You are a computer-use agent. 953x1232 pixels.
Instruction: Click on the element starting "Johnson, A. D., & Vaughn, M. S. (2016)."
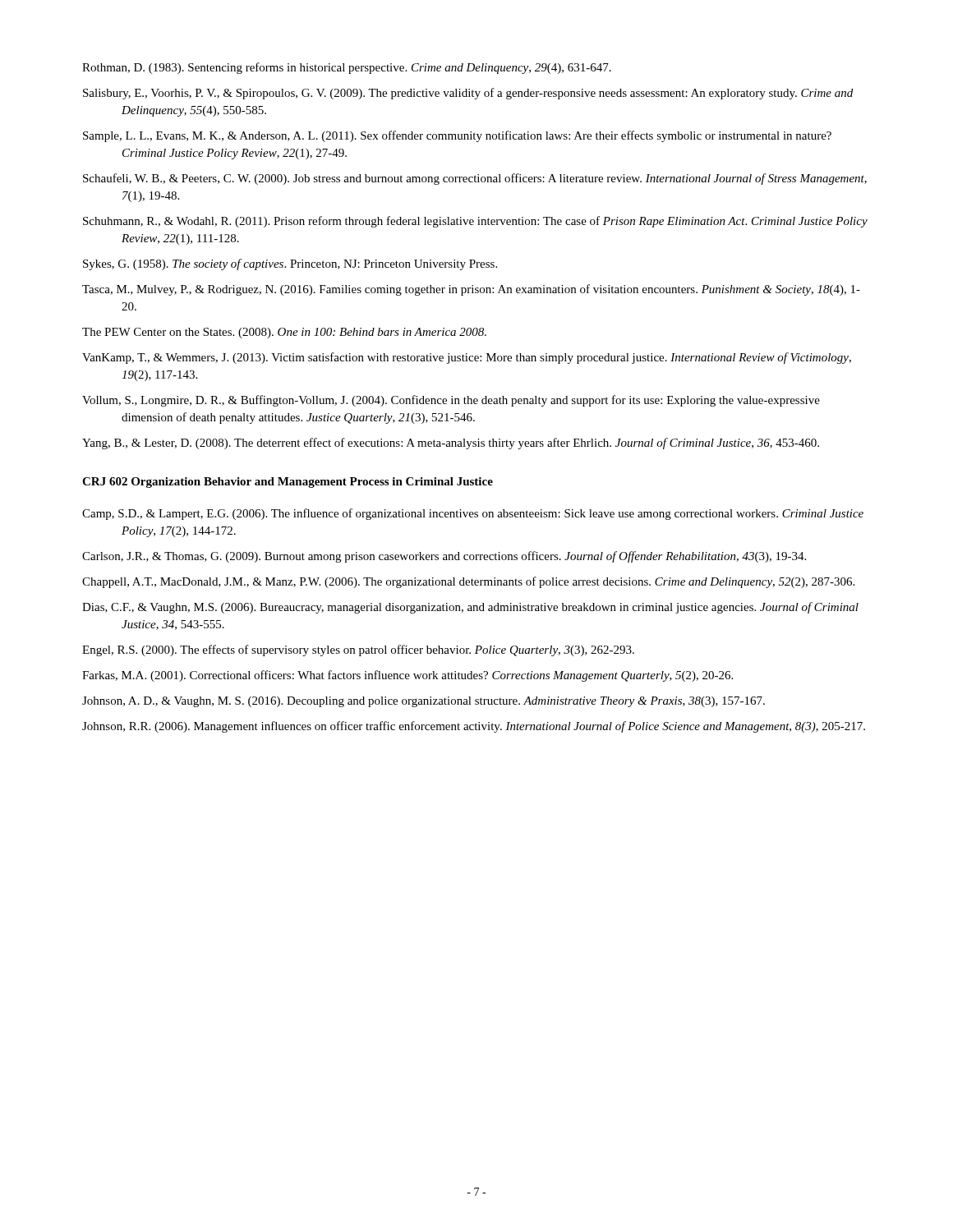(x=424, y=701)
